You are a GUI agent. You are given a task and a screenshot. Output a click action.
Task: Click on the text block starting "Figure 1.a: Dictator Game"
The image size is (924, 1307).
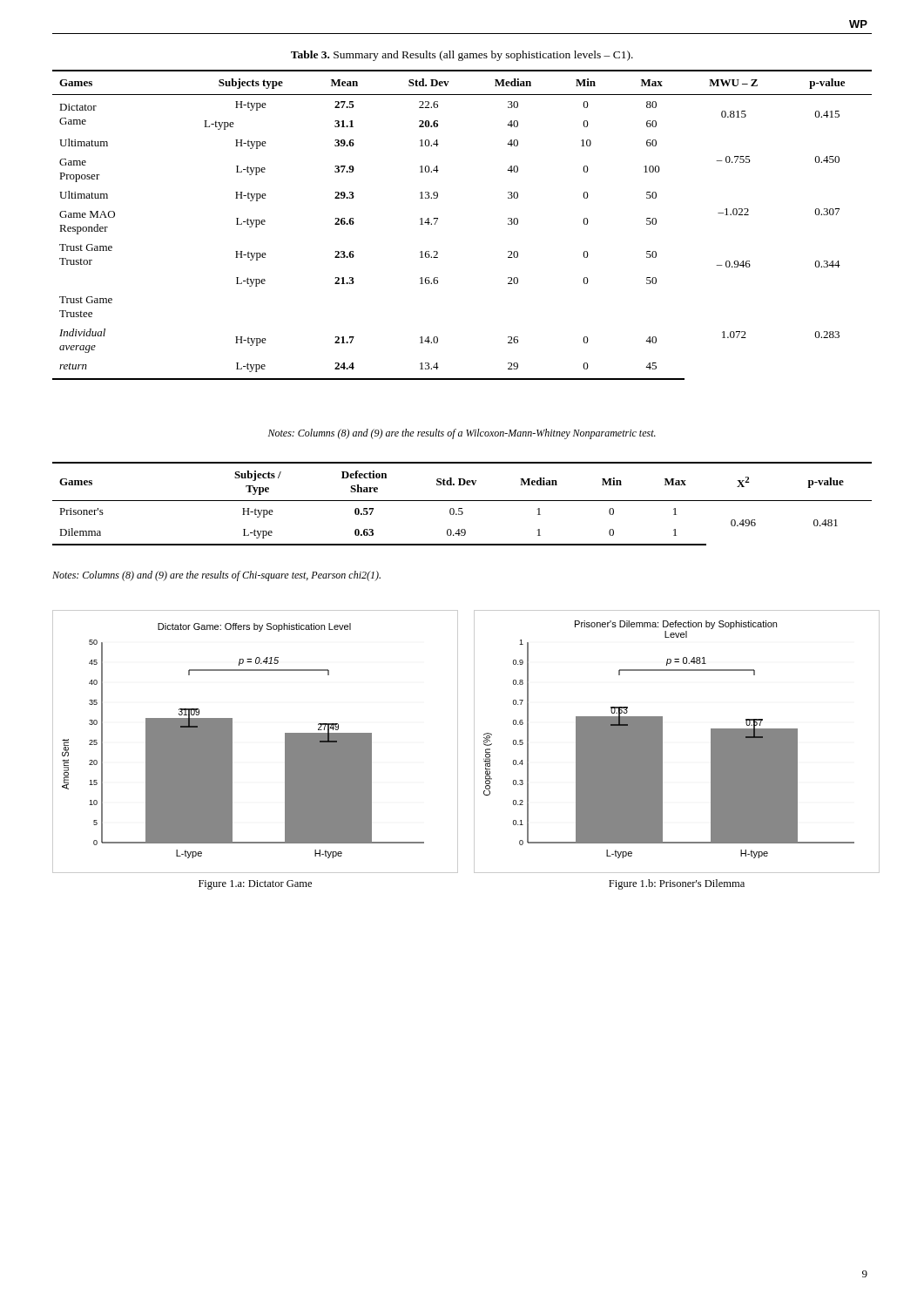(255, 884)
